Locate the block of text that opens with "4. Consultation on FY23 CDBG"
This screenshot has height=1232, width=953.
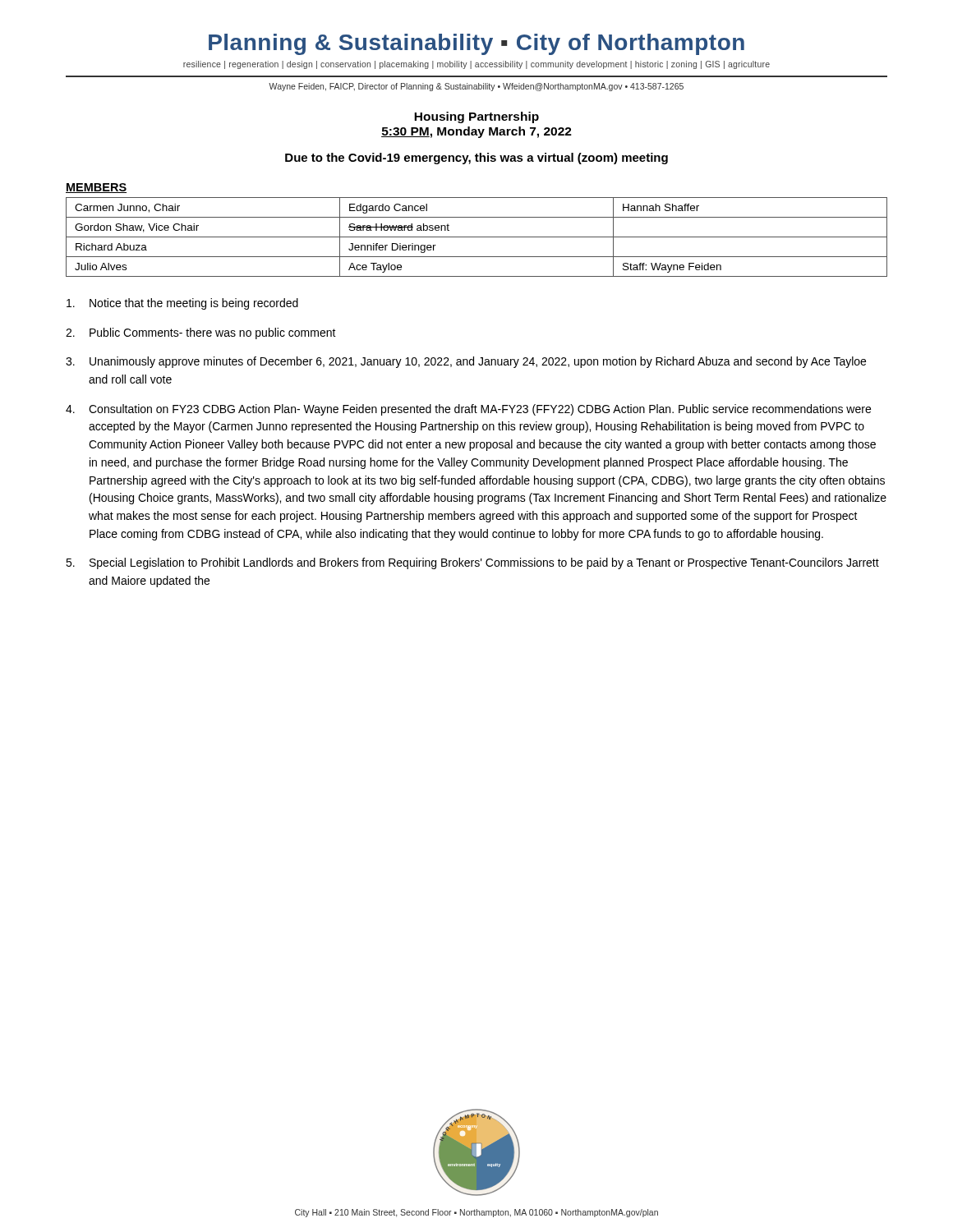point(476,472)
